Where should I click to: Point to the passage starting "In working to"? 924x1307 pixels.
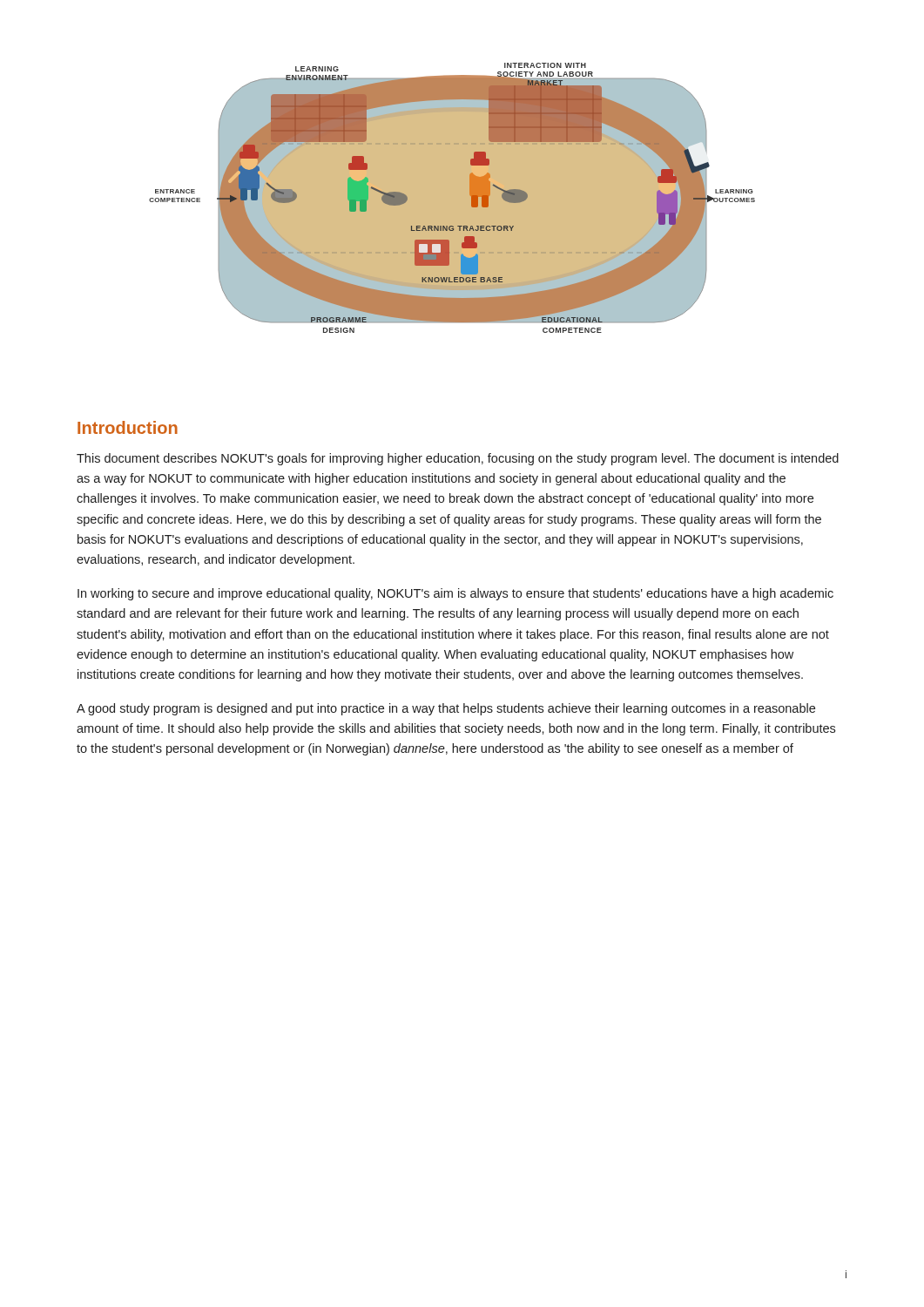[x=455, y=634]
